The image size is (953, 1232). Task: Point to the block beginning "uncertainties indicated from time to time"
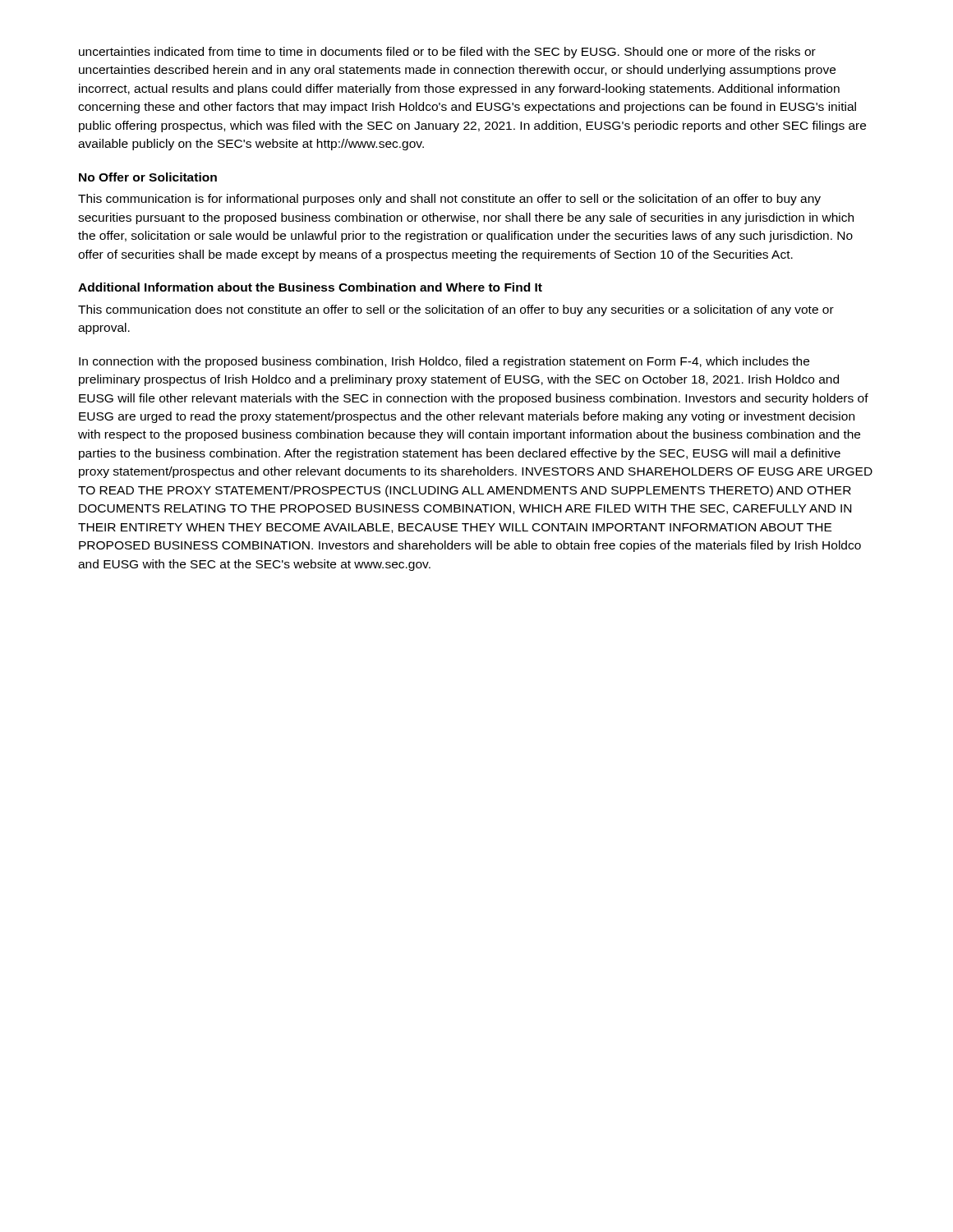click(x=472, y=97)
